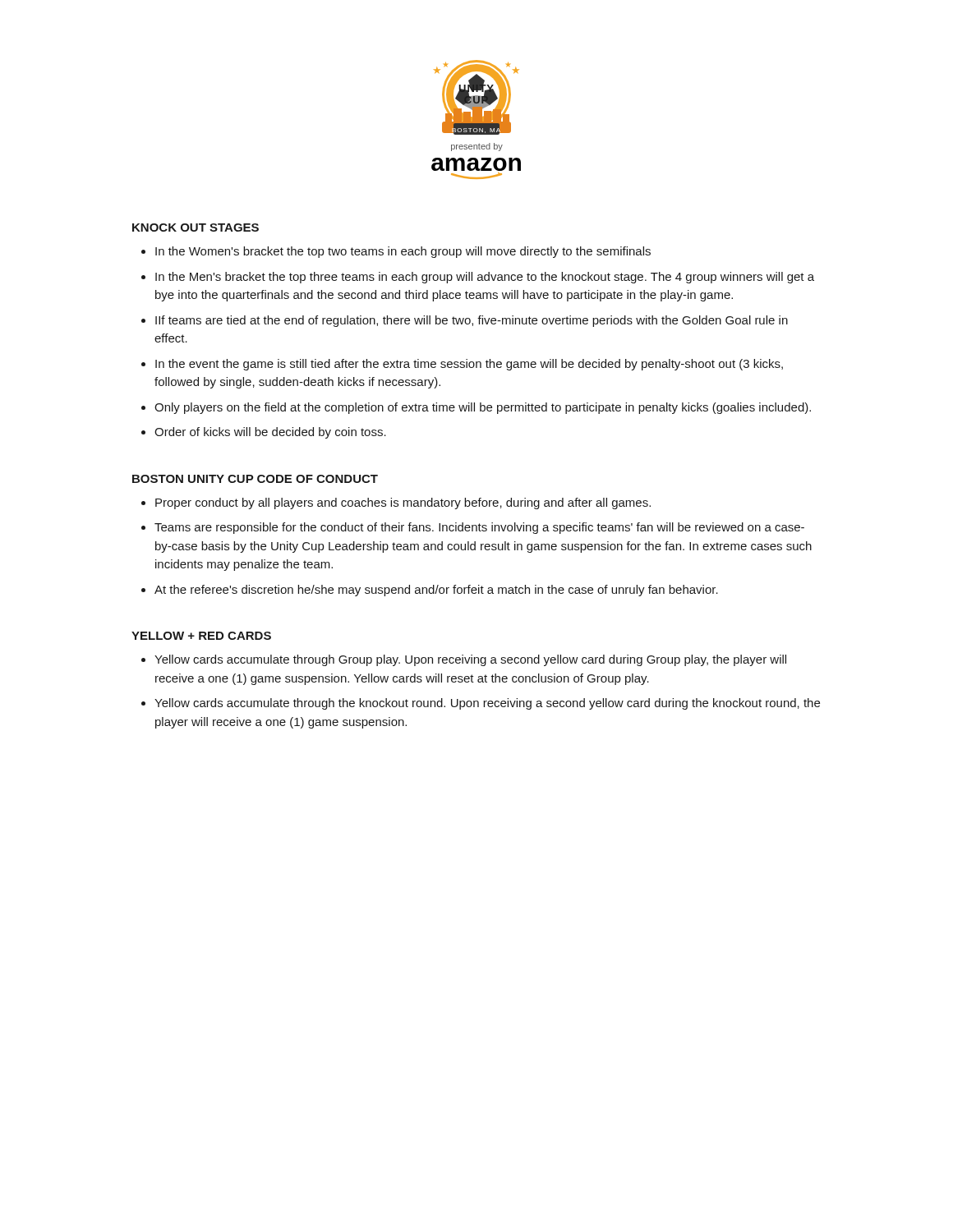Image resolution: width=953 pixels, height=1232 pixels.
Task: Click the passage that begins "In the Men's"
Action: [484, 285]
